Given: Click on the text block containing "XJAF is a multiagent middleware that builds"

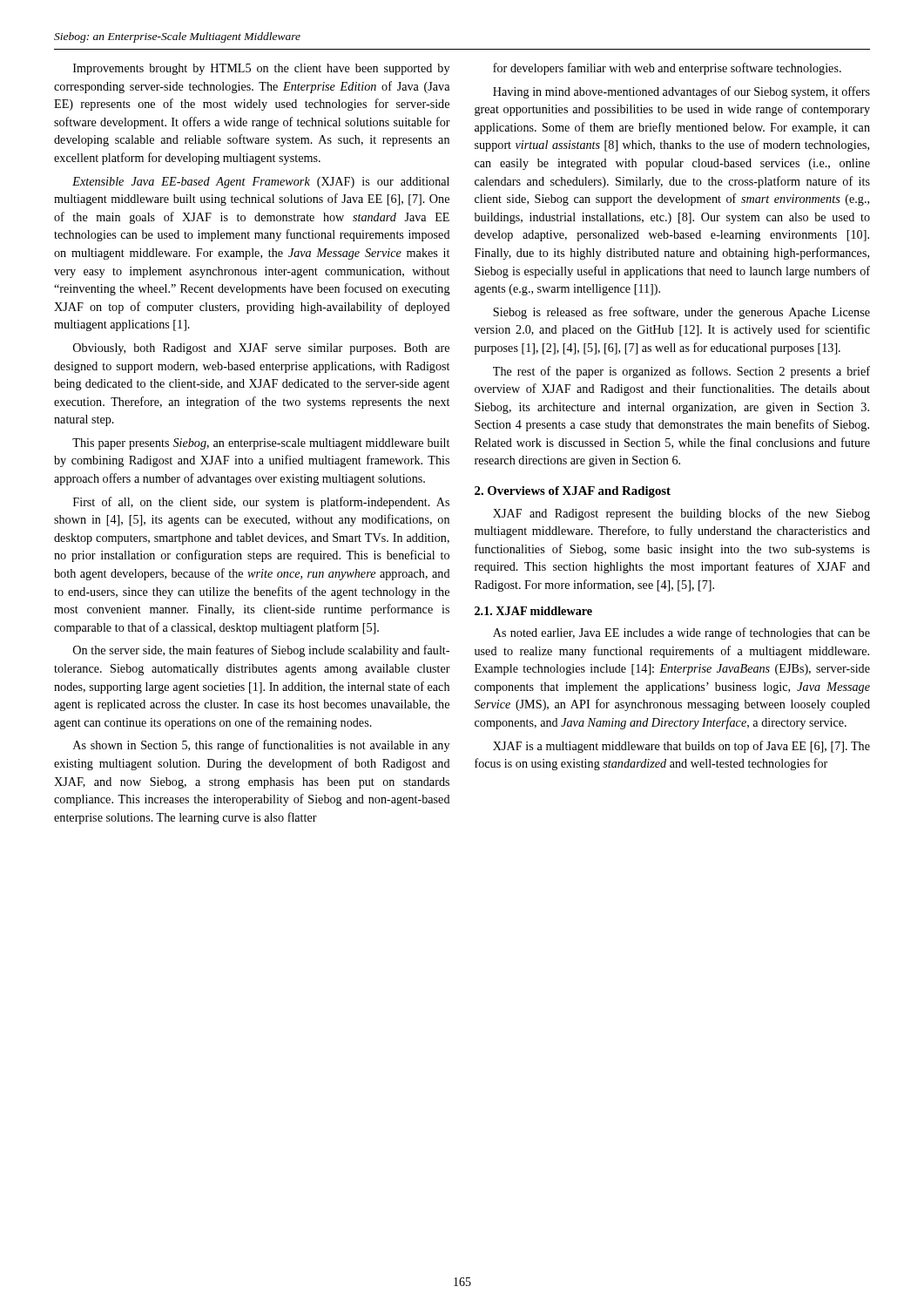Looking at the screenshot, I should point(672,755).
